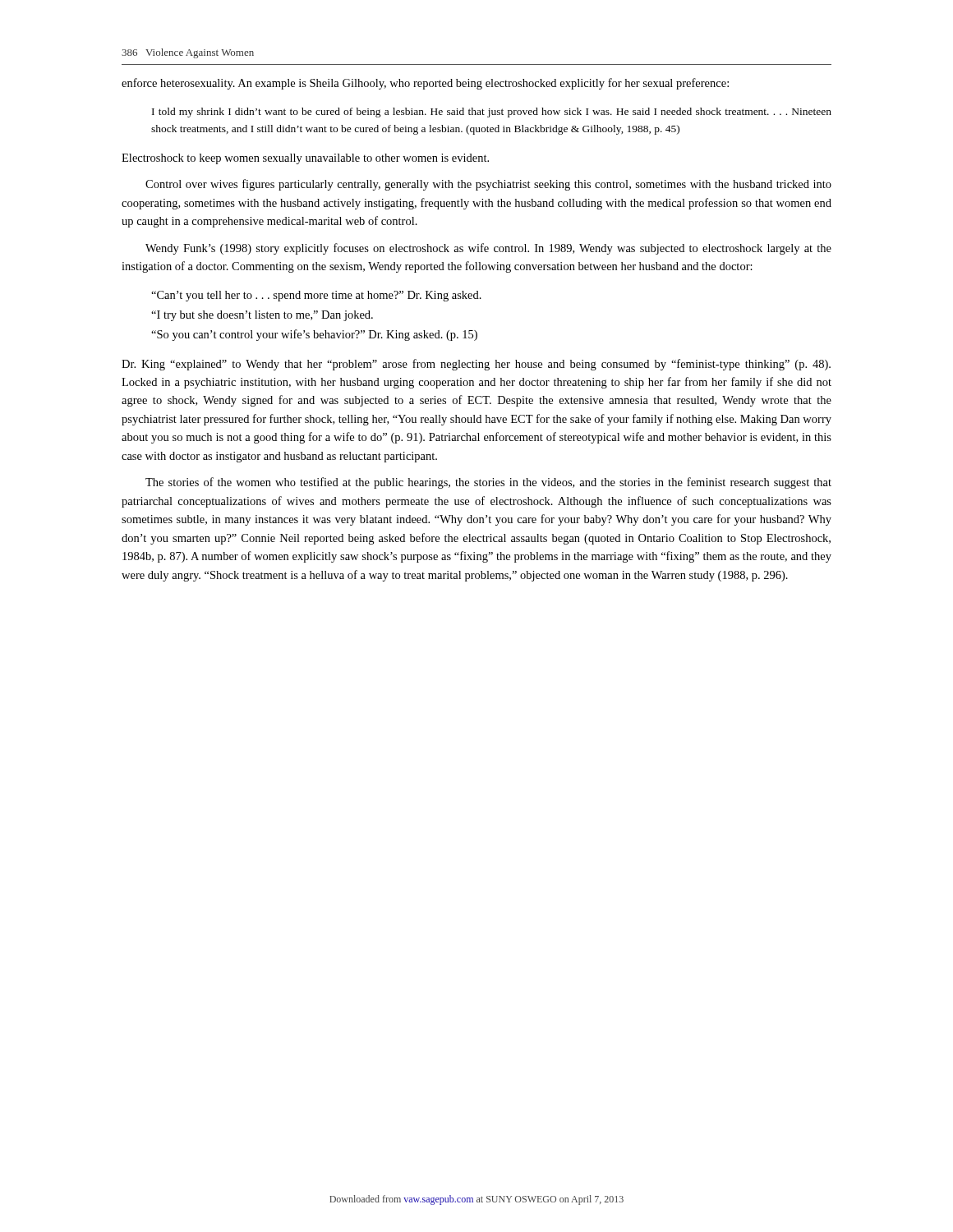Find the passage starting "I told my"

pos(491,120)
